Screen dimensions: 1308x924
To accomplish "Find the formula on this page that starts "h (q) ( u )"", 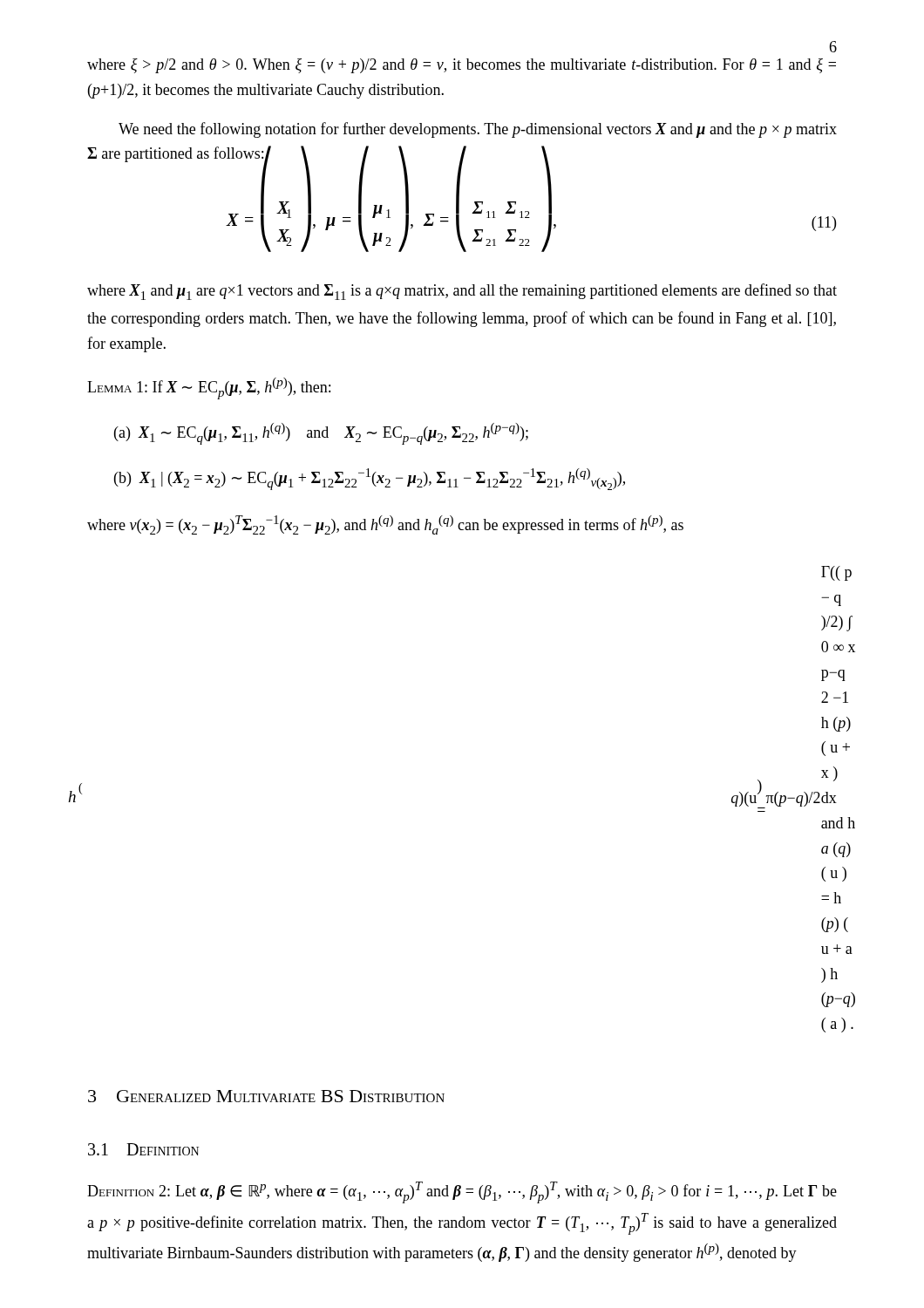I will (x=829, y=573).
